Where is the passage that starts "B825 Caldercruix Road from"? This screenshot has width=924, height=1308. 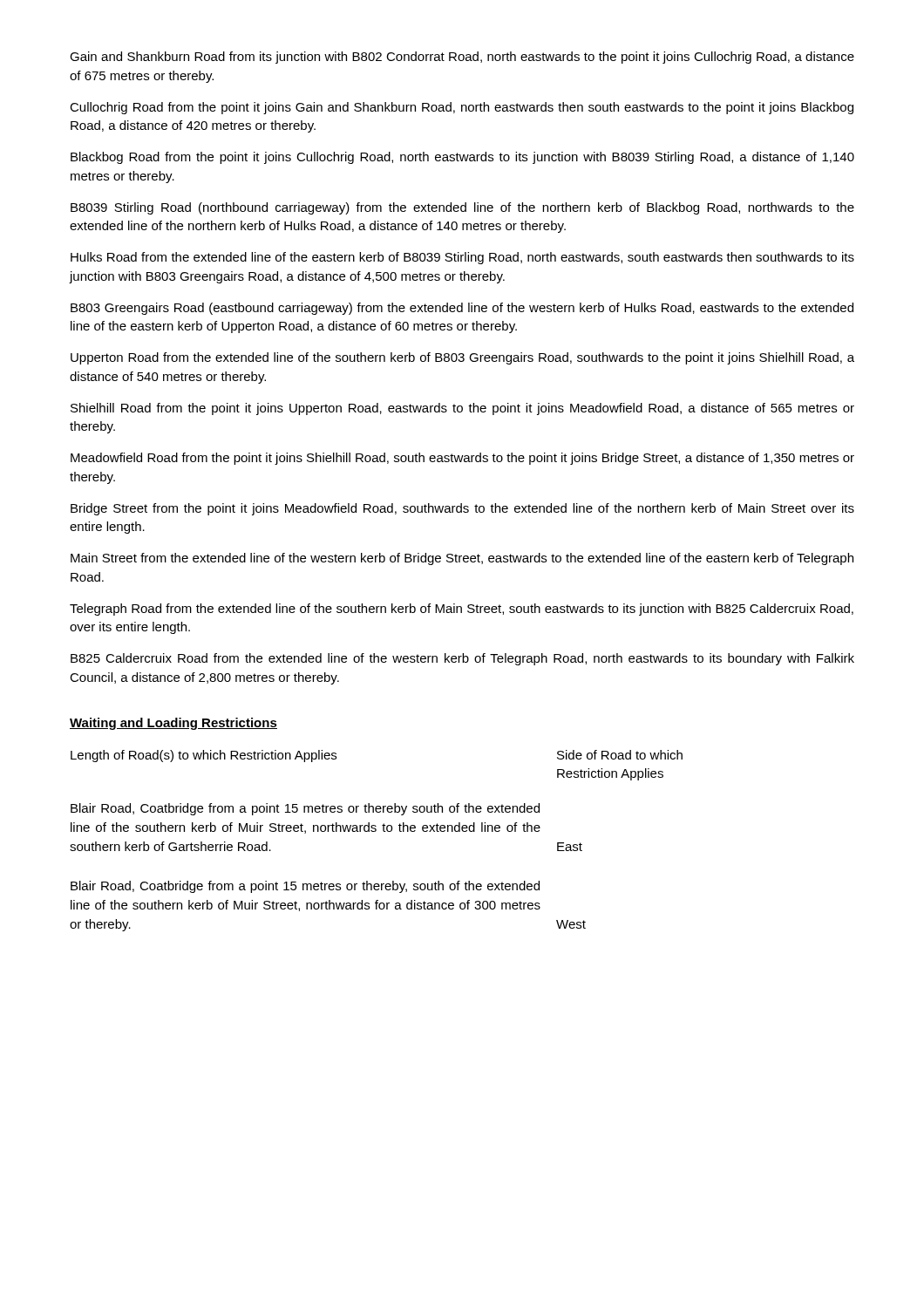(462, 667)
